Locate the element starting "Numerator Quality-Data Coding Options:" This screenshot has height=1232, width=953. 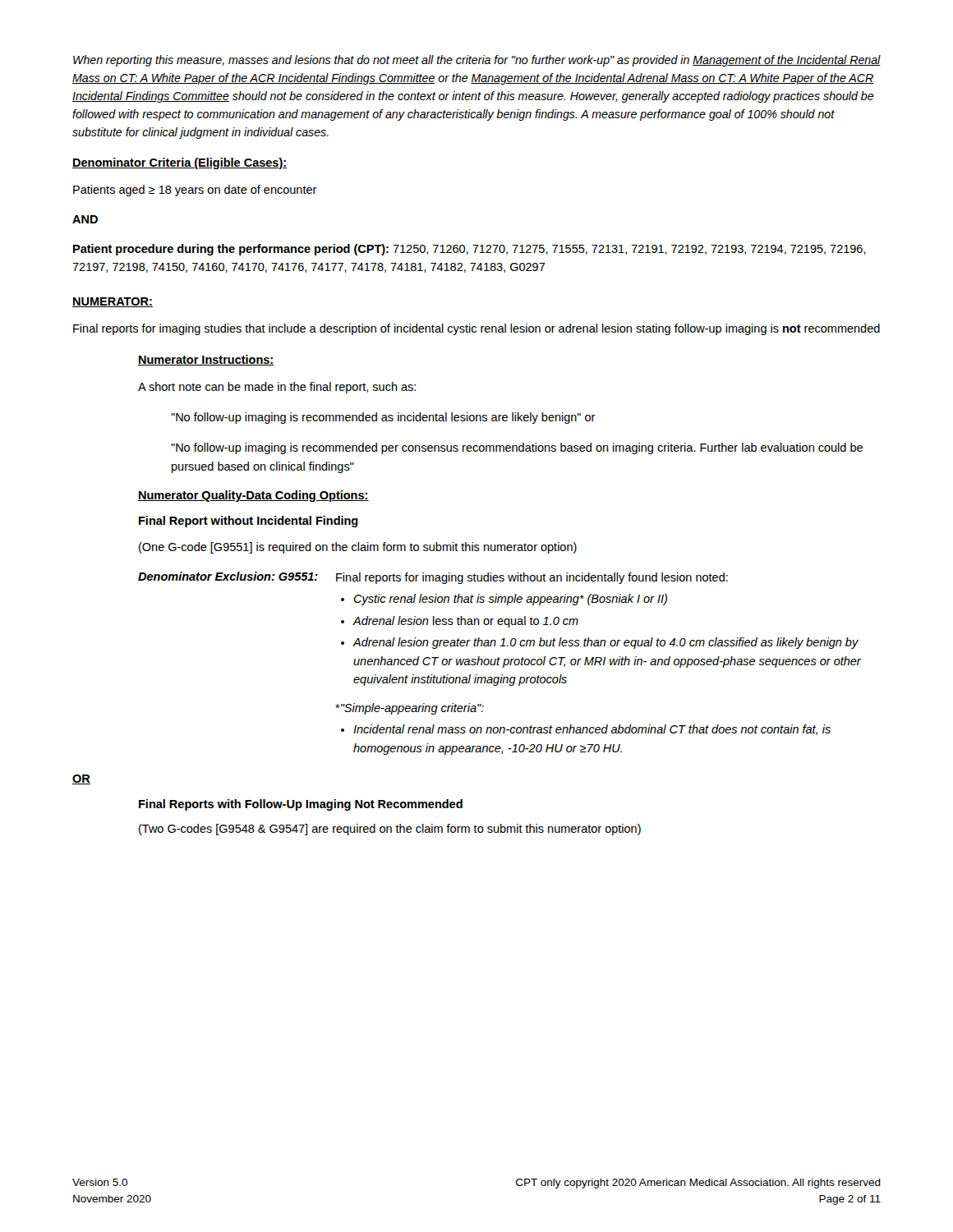[253, 495]
